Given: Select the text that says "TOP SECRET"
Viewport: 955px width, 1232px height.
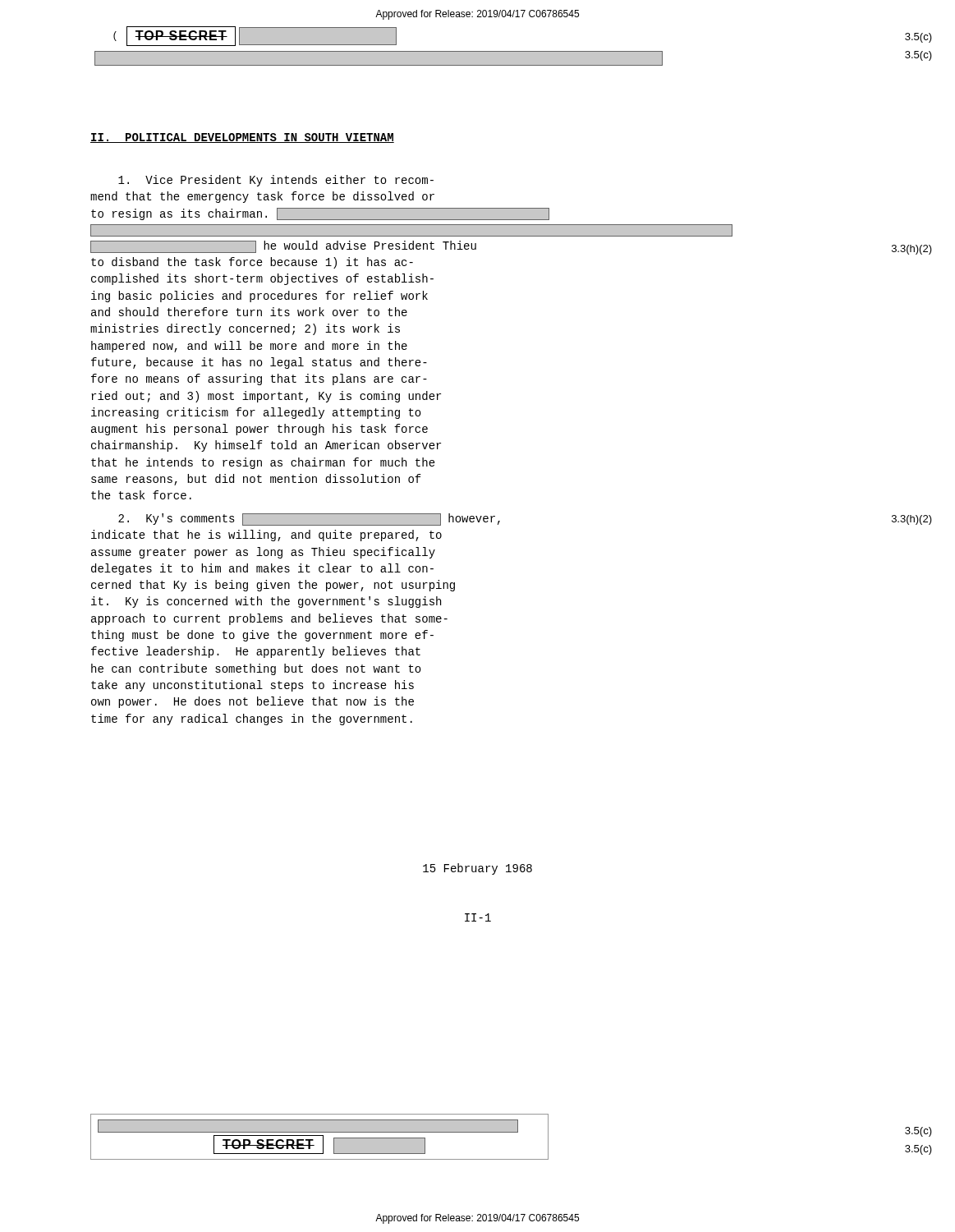Looking at the screenshot, I should 319,1137.
